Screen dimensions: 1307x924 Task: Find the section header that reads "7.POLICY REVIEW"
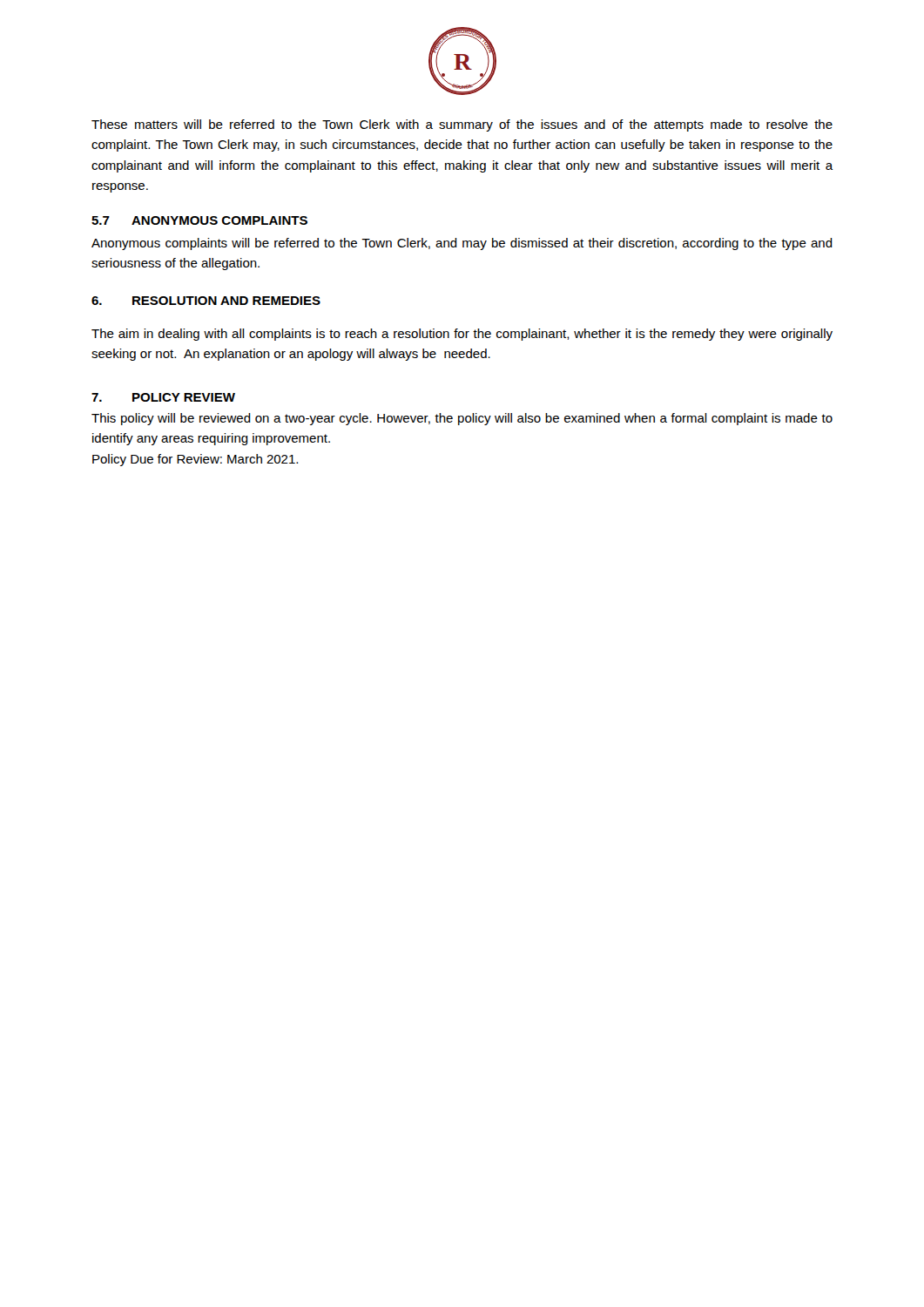(163, 397)
